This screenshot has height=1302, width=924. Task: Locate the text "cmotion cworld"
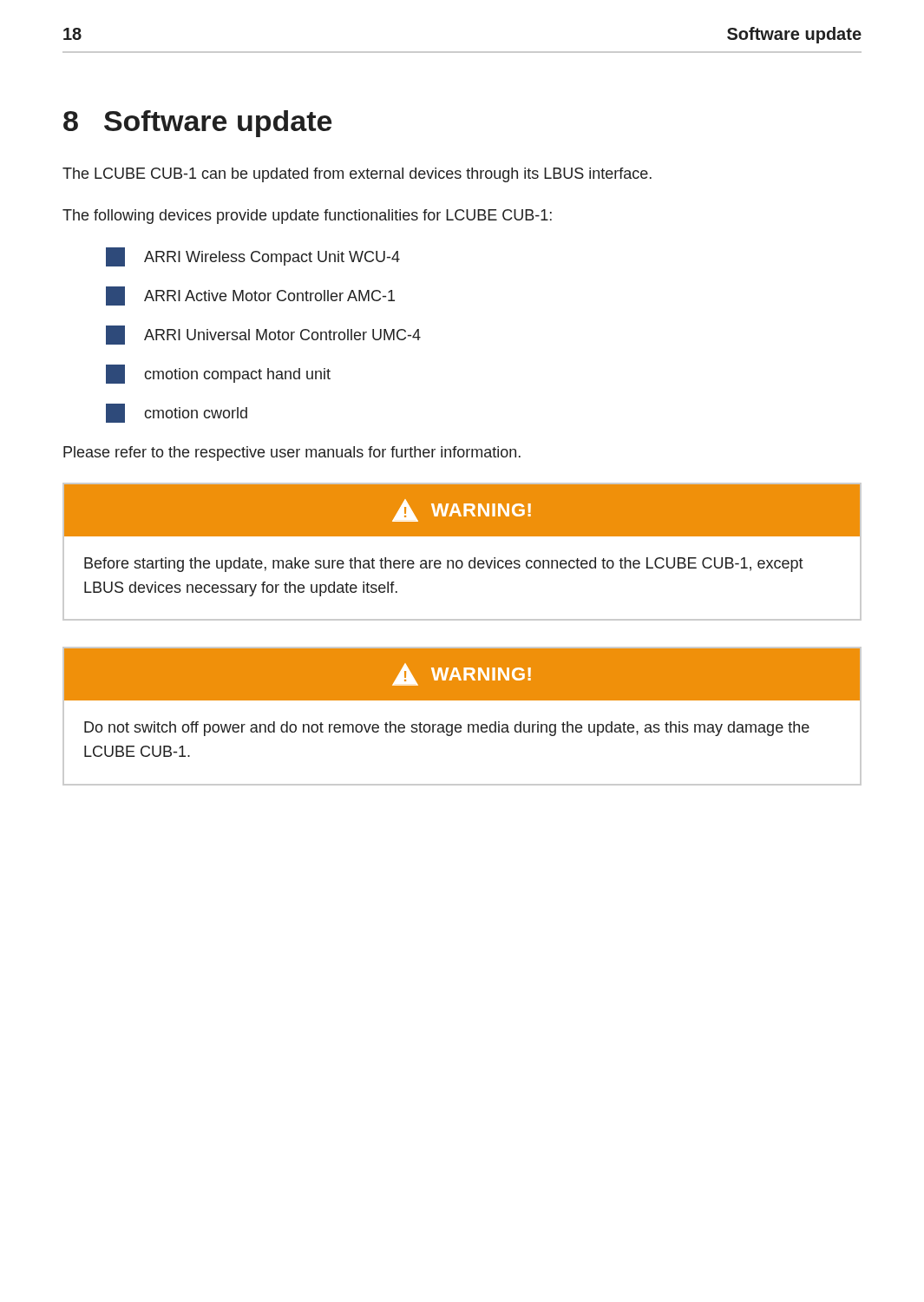[x=177, y=413]
